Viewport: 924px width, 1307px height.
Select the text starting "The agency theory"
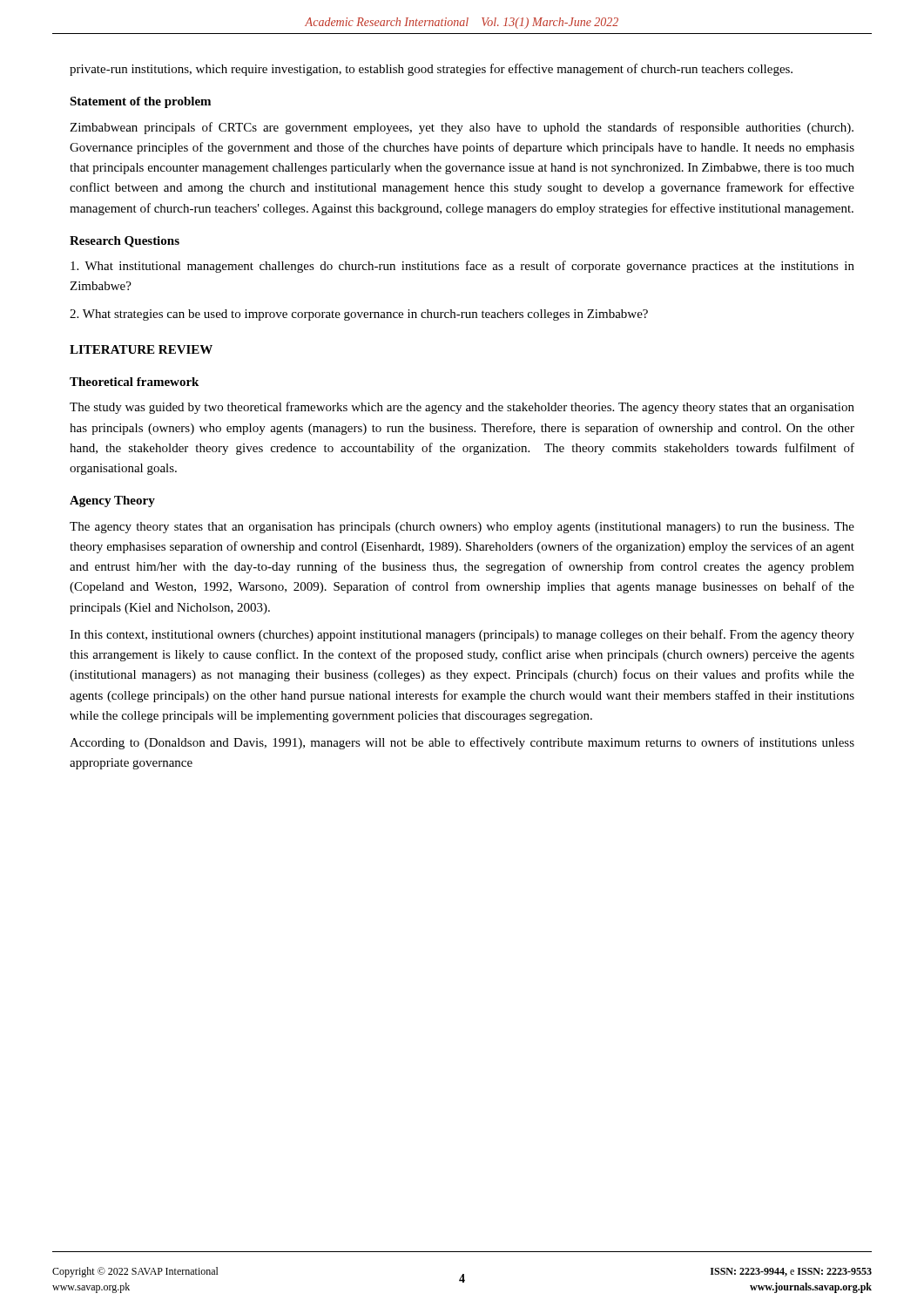[462, 567]
